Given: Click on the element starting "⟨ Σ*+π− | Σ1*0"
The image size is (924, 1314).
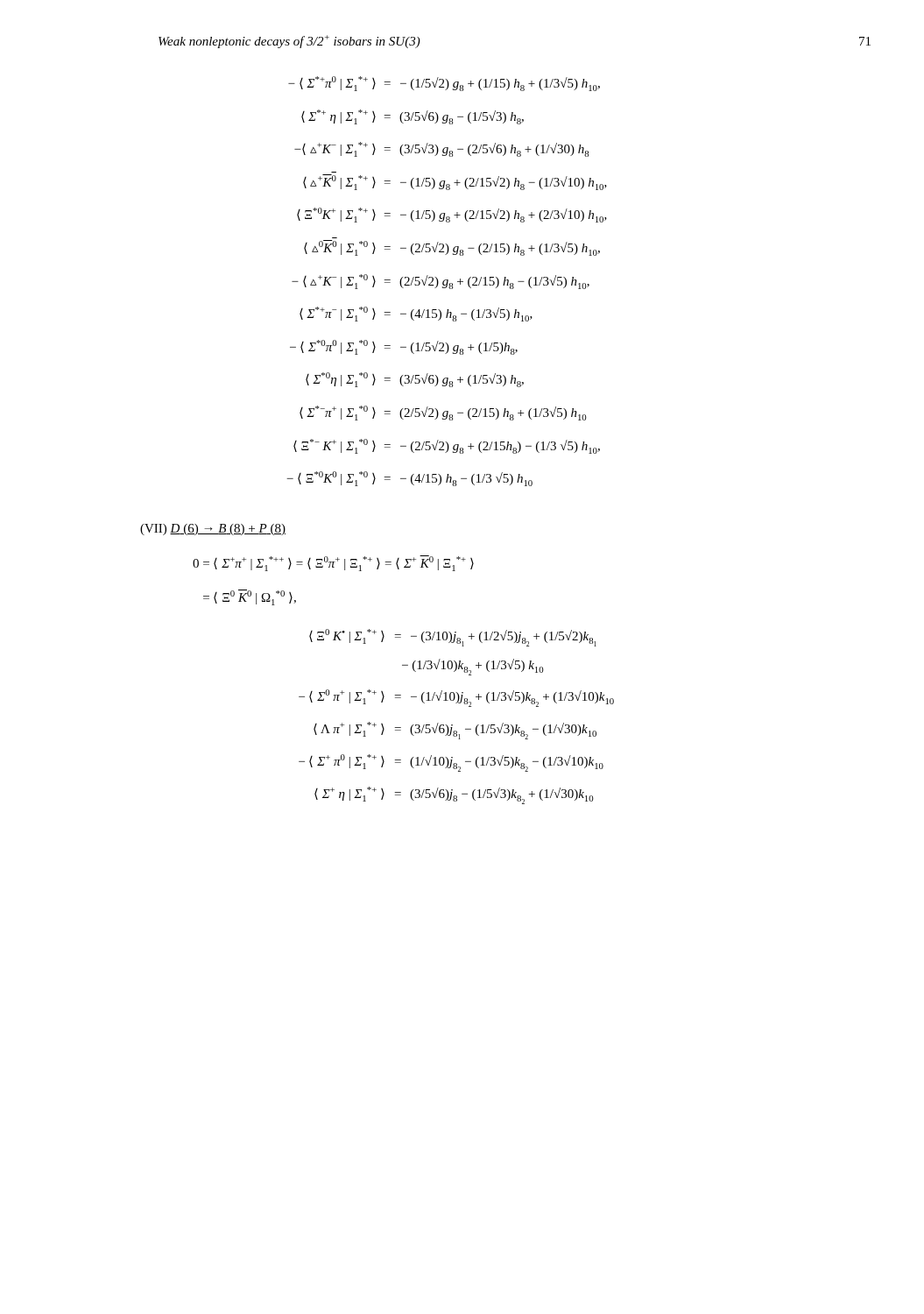Looking at the screenshot, I should coord(336,314).
